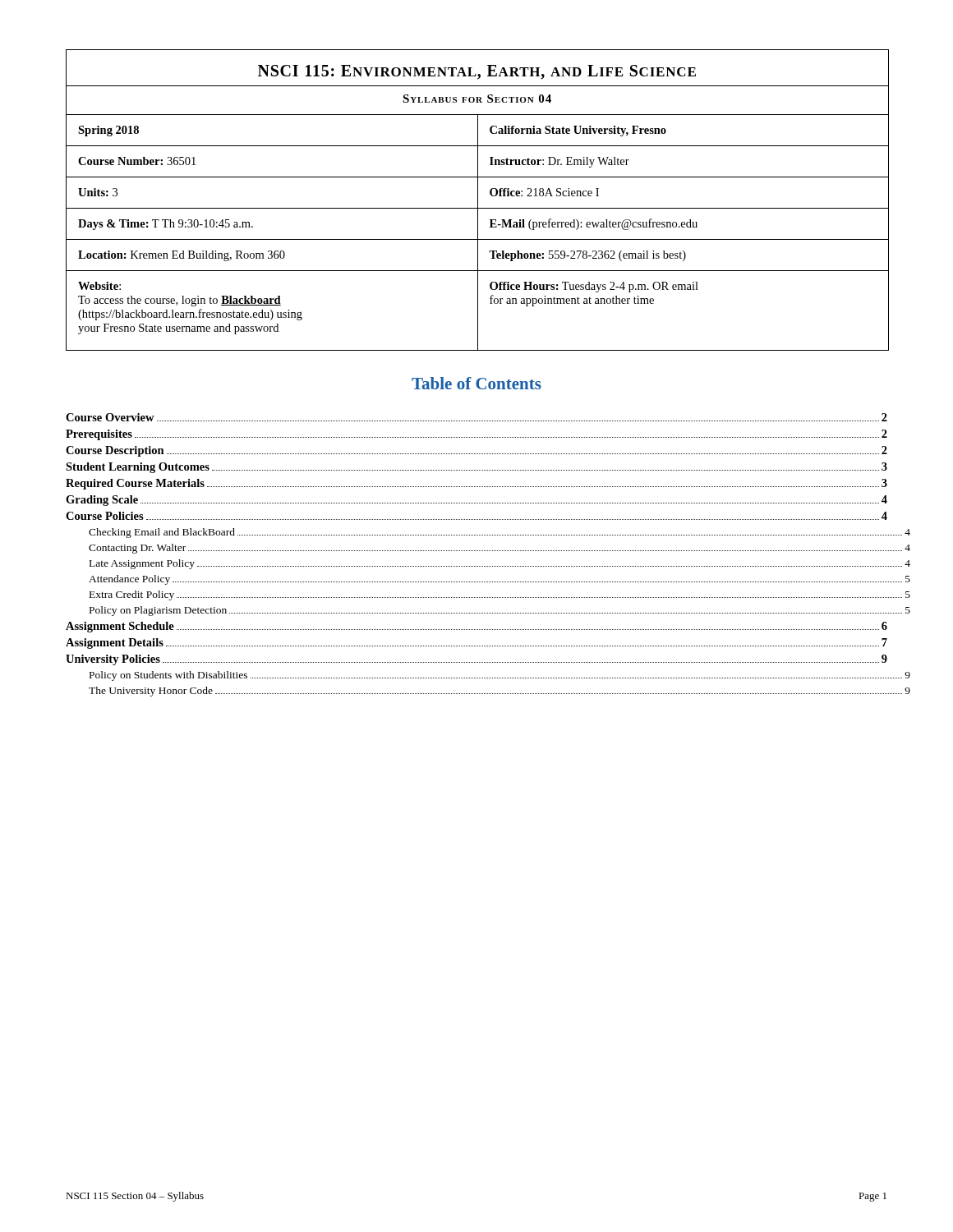Click on the list item that reads "Policy on Plagiarism Detection 5"

pyautogui.click(x=500, y=610)
